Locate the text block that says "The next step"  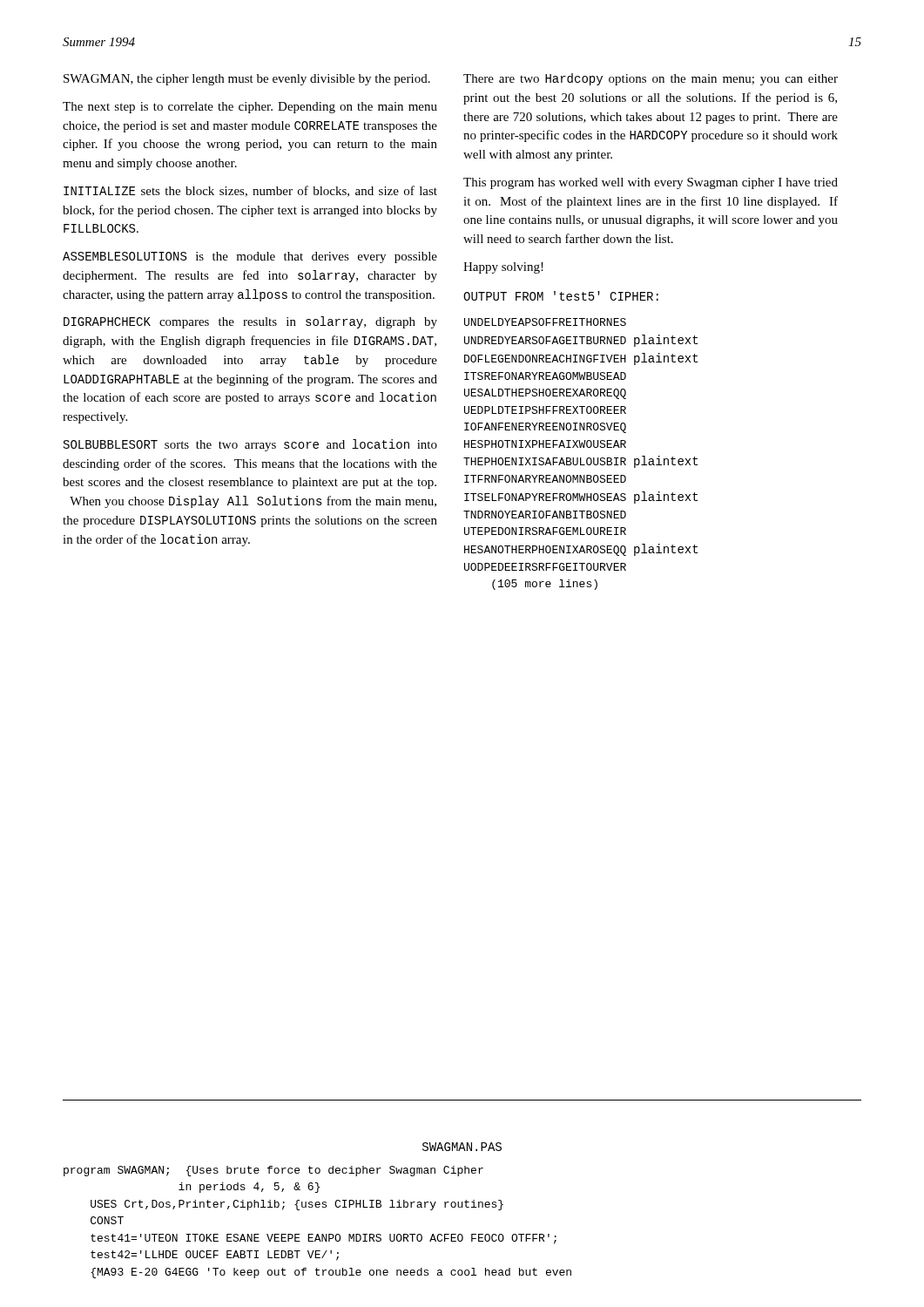pyautogui.click(x=250, y=134)
